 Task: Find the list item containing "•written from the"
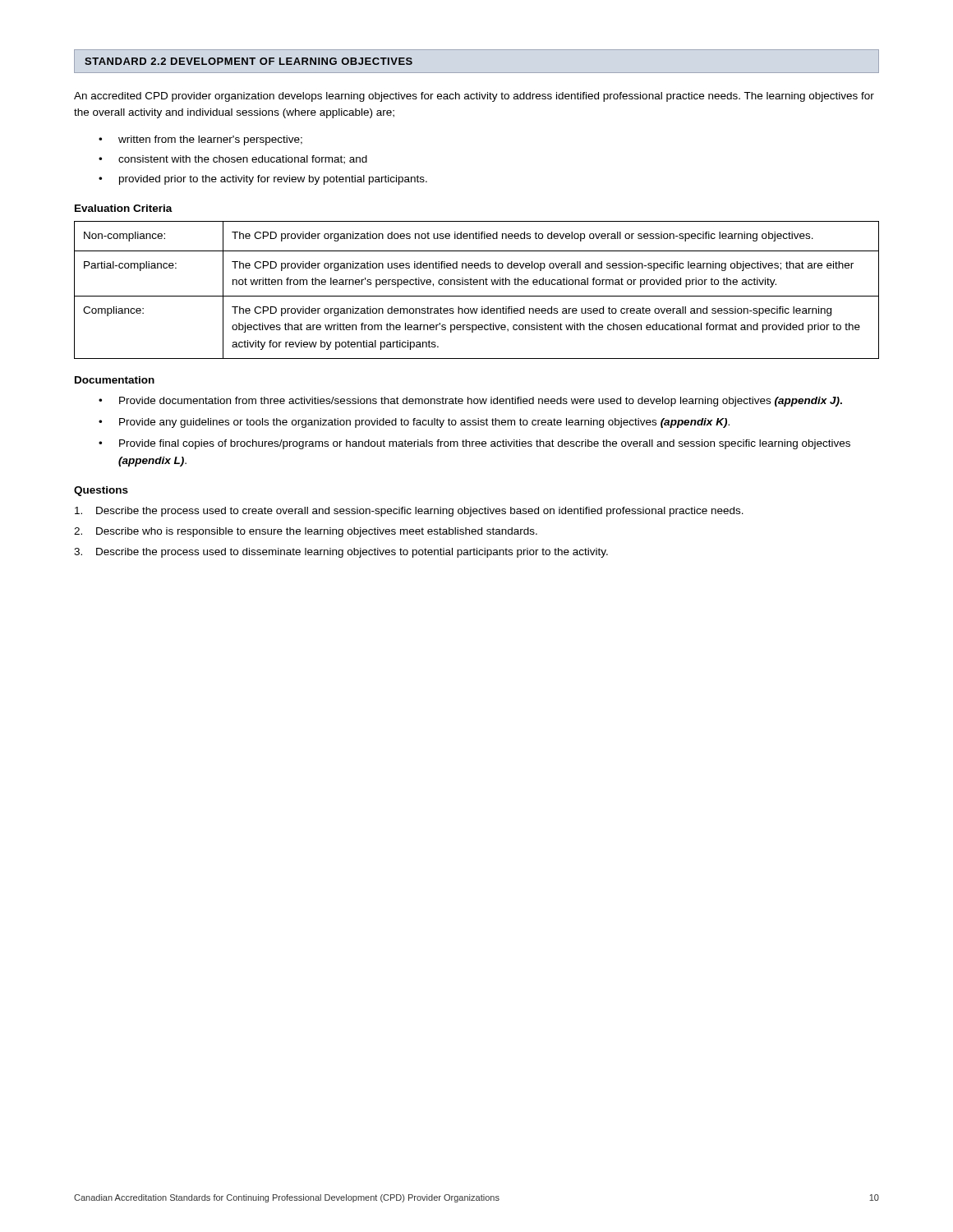pyautogui.click(x=201, y=139)
